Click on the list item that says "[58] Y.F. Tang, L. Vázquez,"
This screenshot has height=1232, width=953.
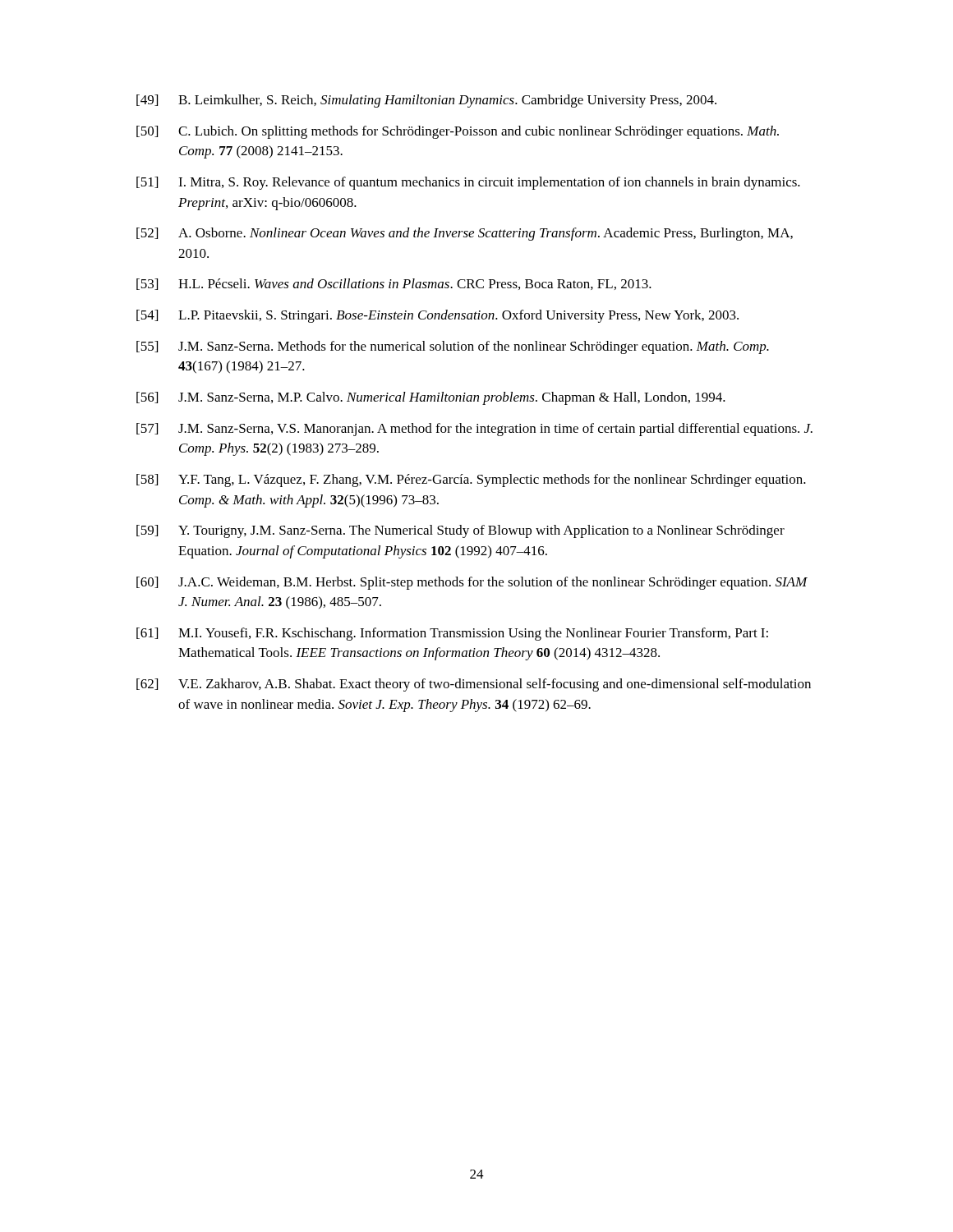coord(476,490)
